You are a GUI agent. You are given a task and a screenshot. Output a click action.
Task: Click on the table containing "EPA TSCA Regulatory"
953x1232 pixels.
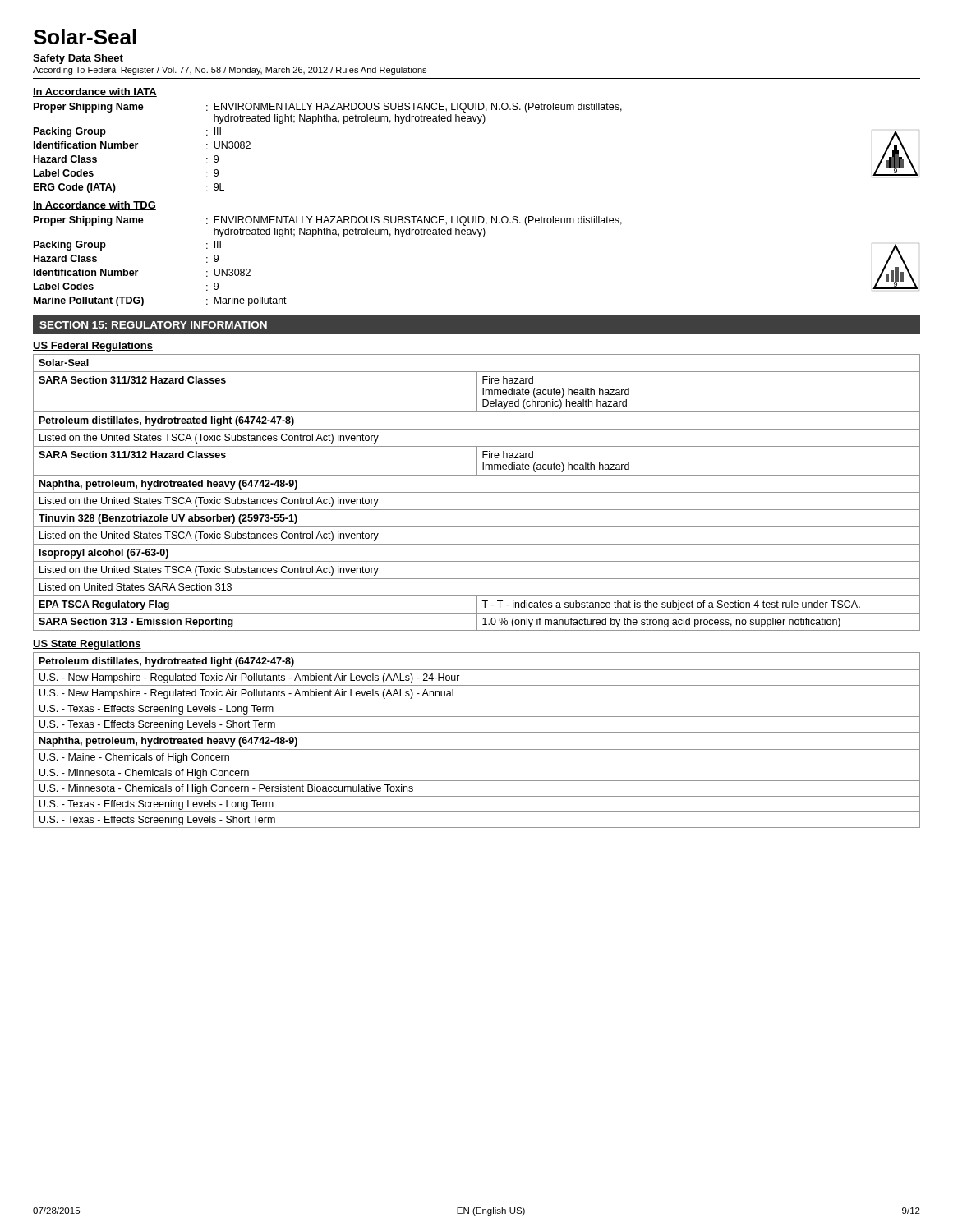476,492
